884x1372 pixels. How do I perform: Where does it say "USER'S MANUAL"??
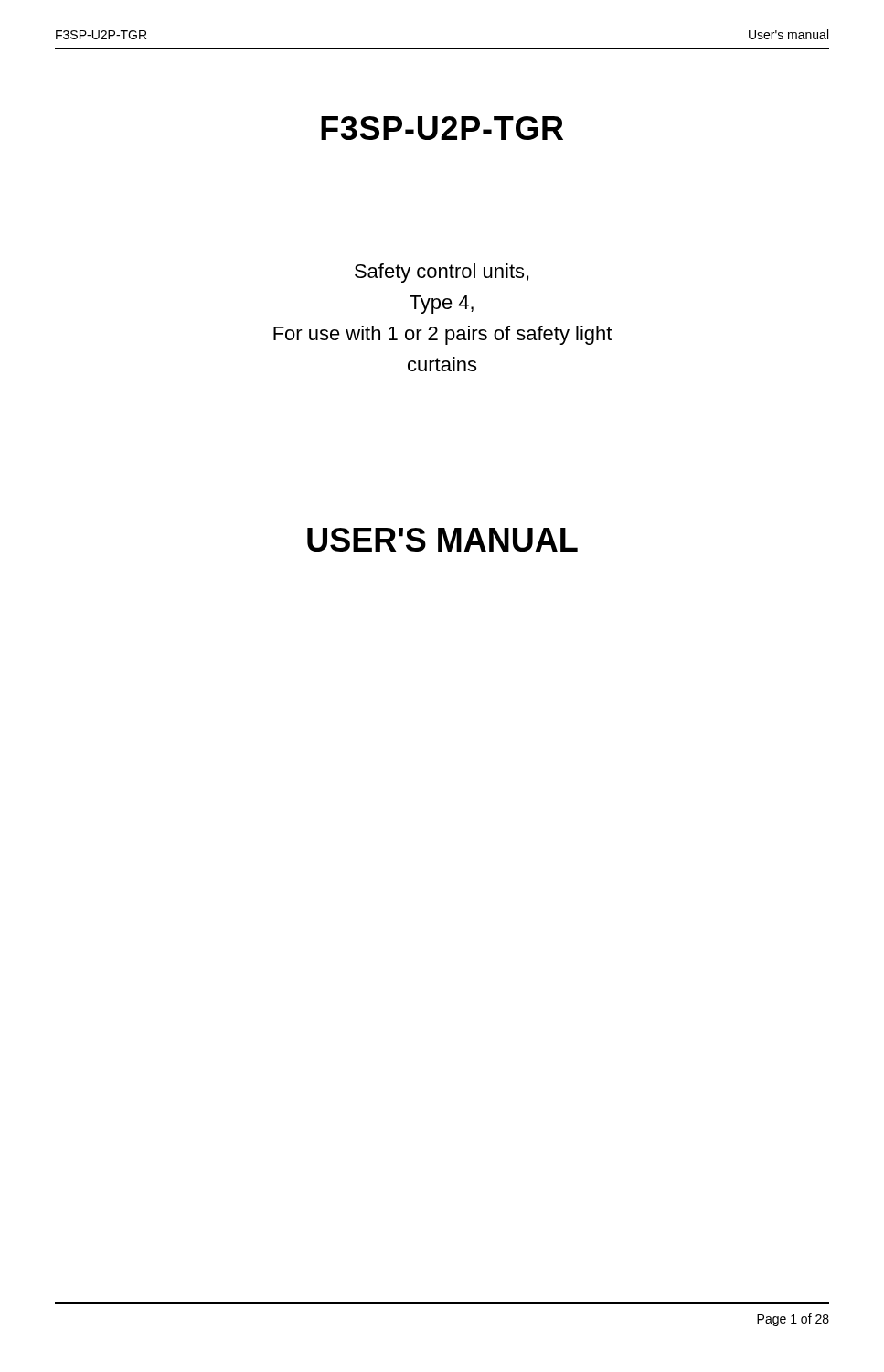coord(442,540)
